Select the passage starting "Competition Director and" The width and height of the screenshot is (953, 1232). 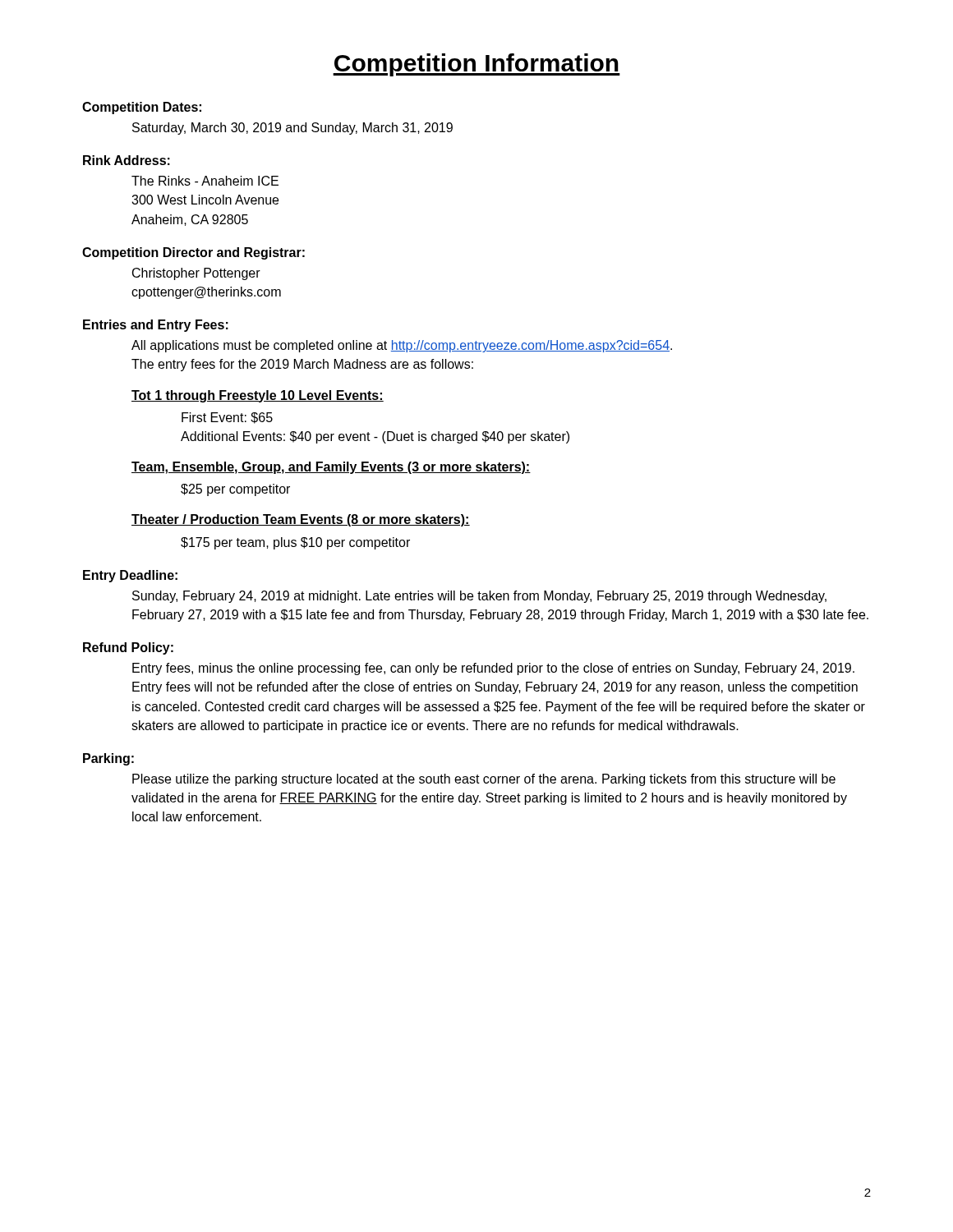coord(194,252)
